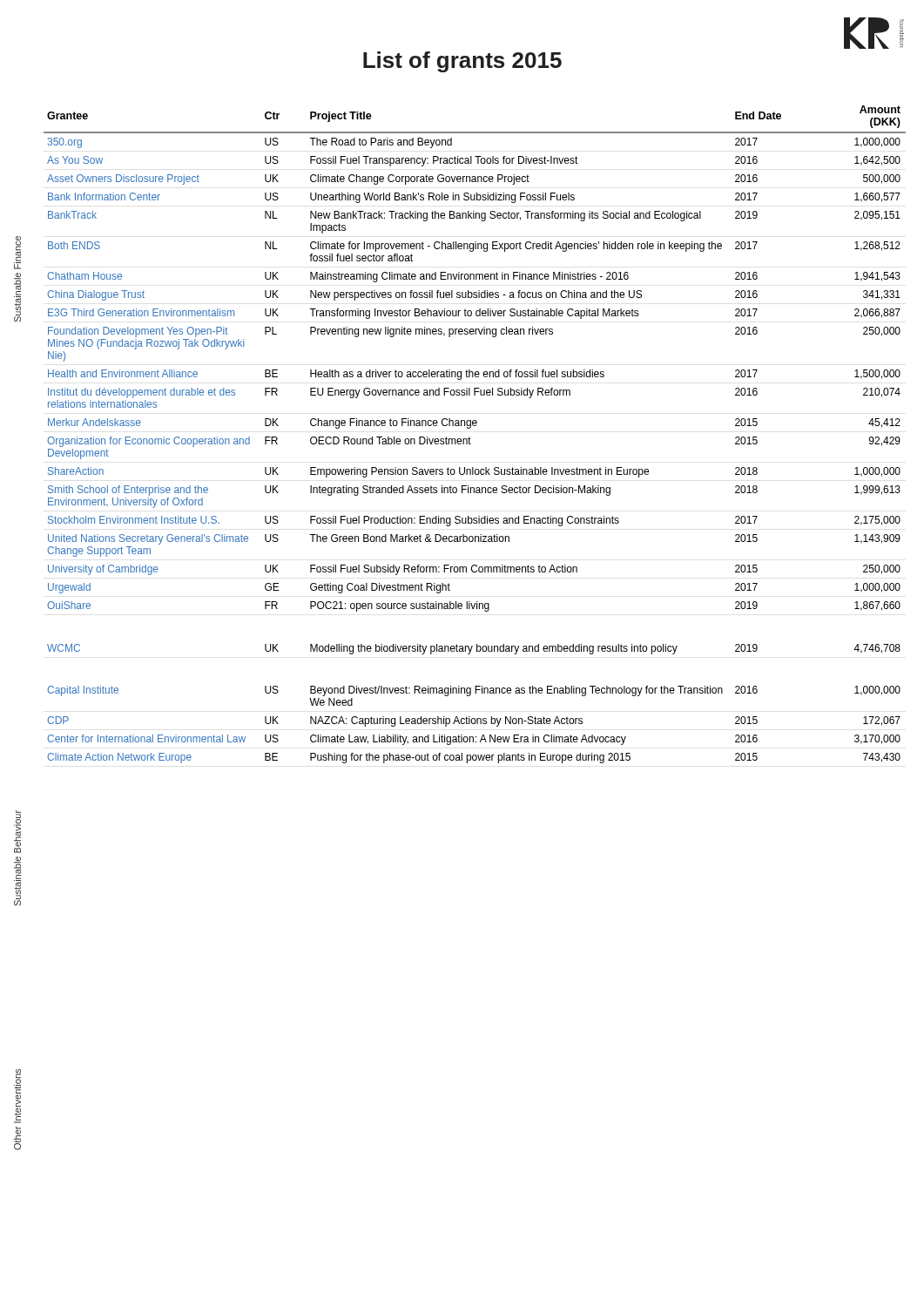
Task: Find the section header that reads "Sustainable Behaviour"
Action: pos(17,858)
